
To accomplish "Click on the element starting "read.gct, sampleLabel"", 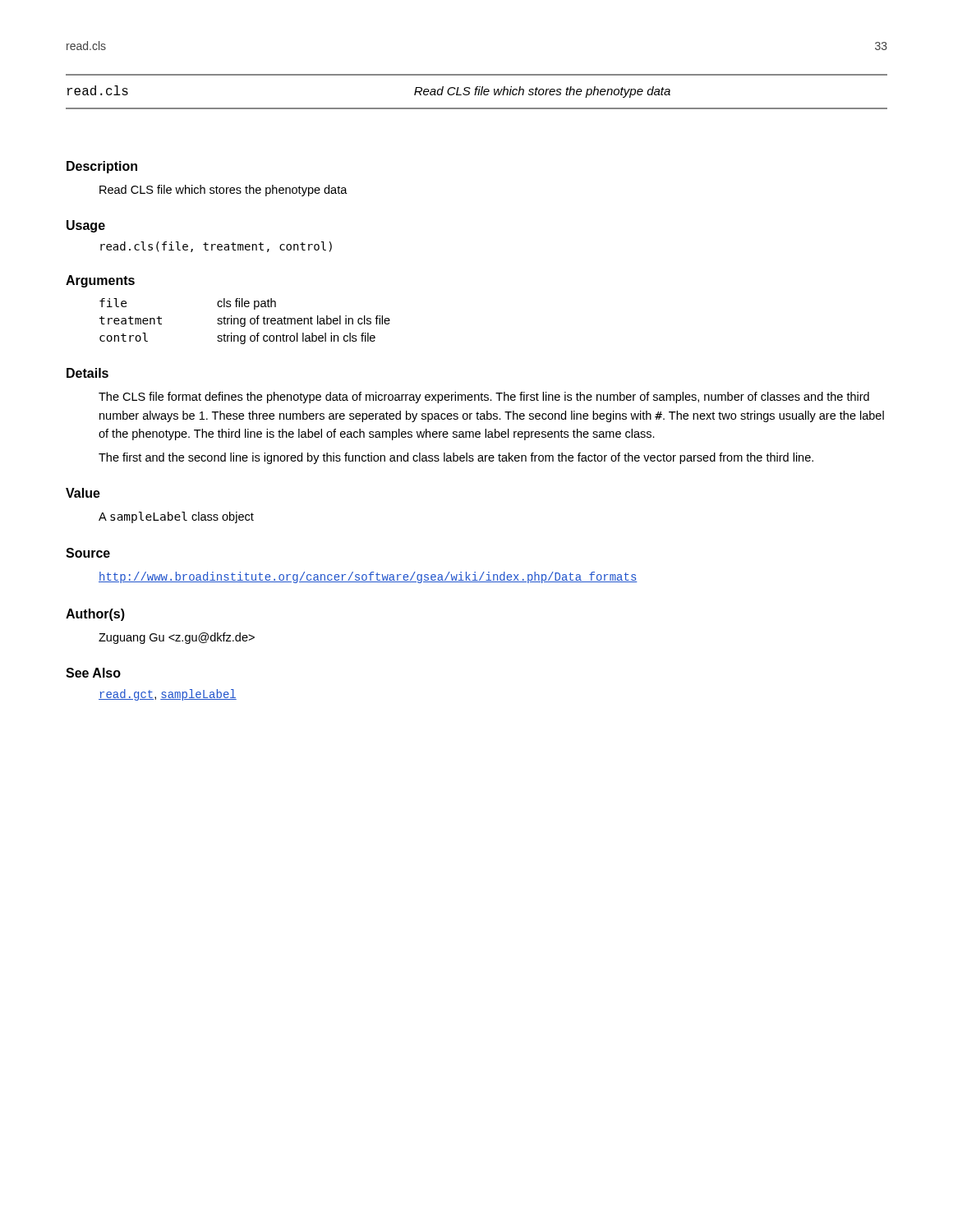I will pyautogui.click(x=167, y=694).
